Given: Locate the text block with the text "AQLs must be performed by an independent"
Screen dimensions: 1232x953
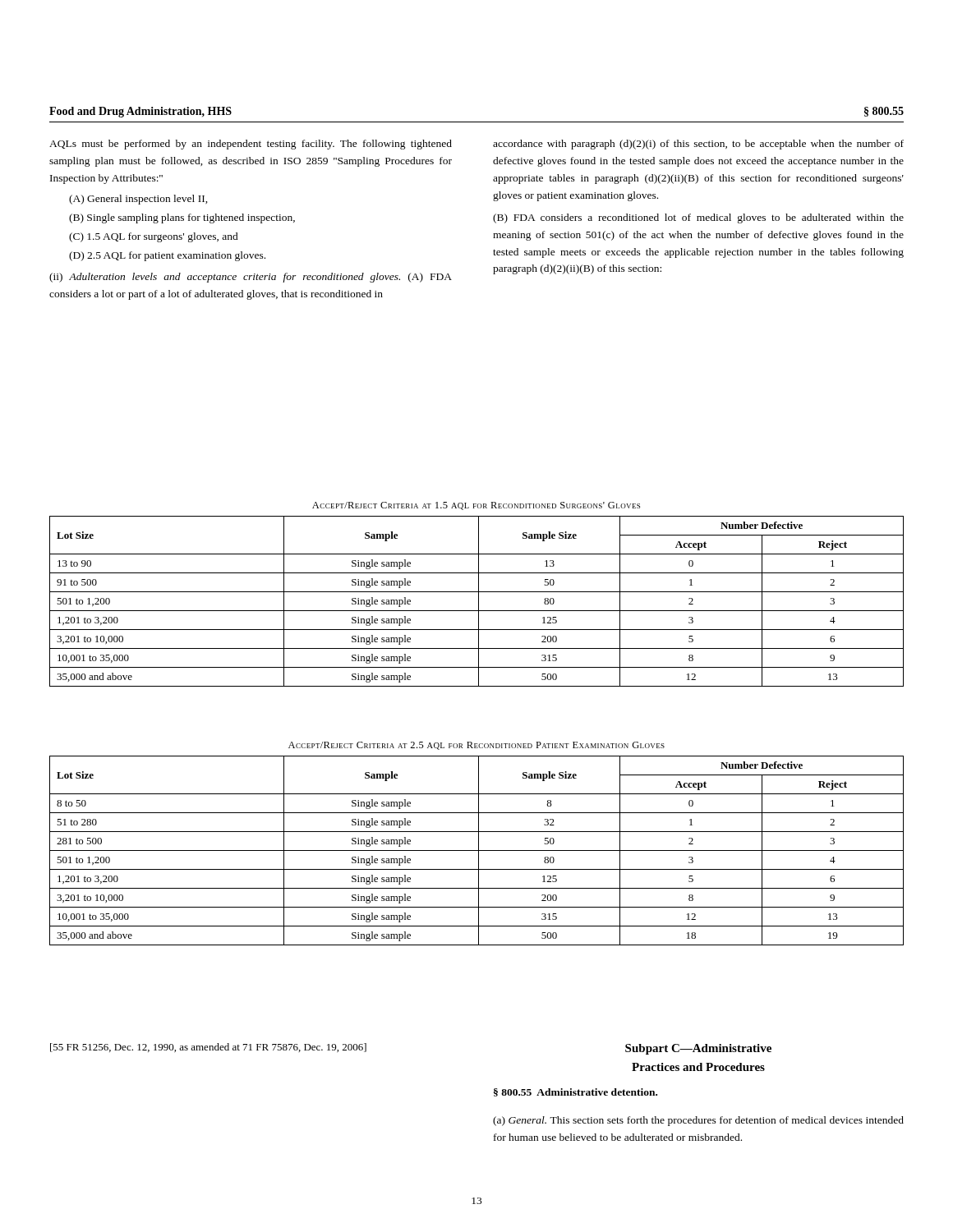Looking at the screenshot, I should (251, 161).
